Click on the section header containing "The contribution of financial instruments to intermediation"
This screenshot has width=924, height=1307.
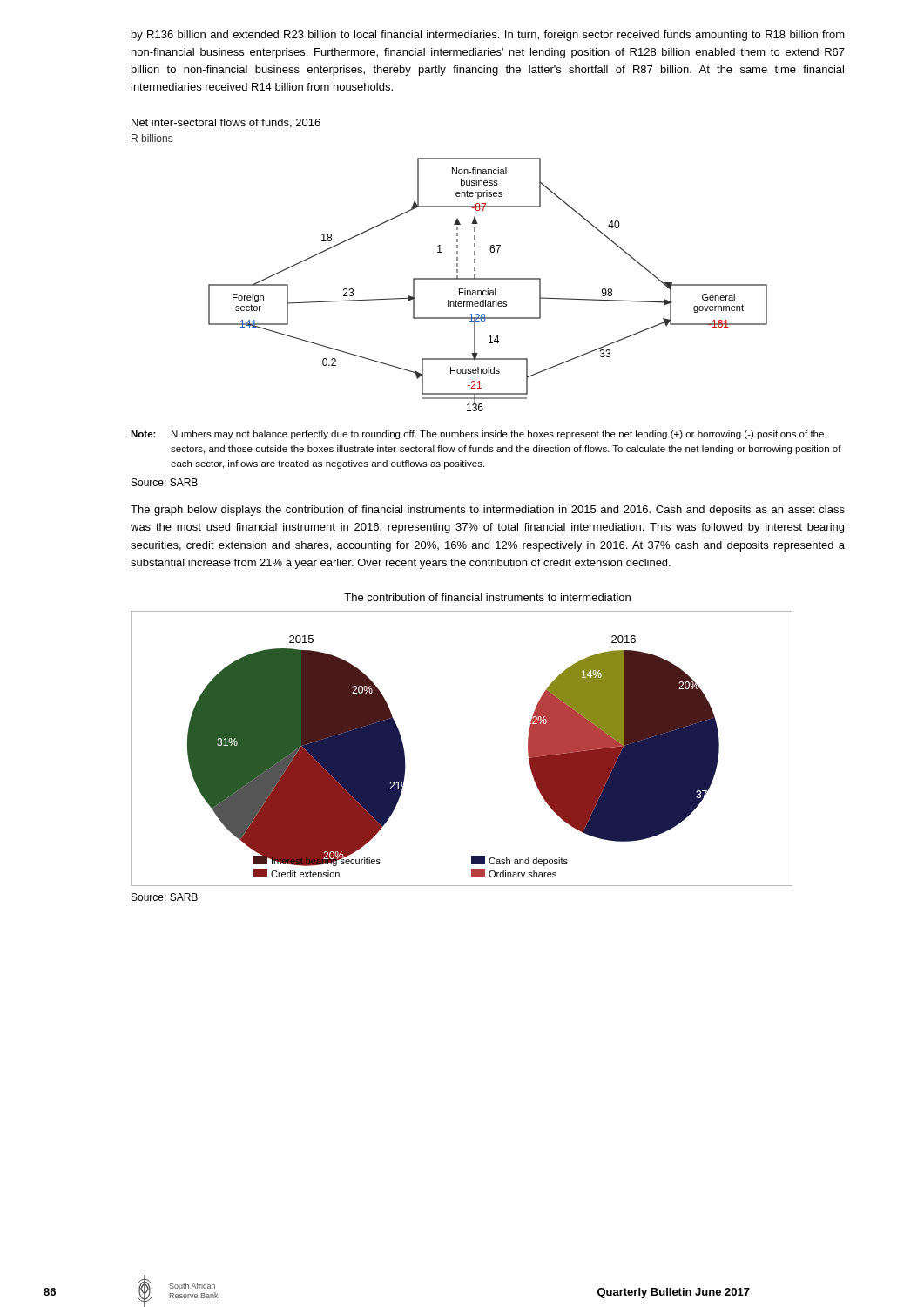pyautogui.click(x=488, y=597)
